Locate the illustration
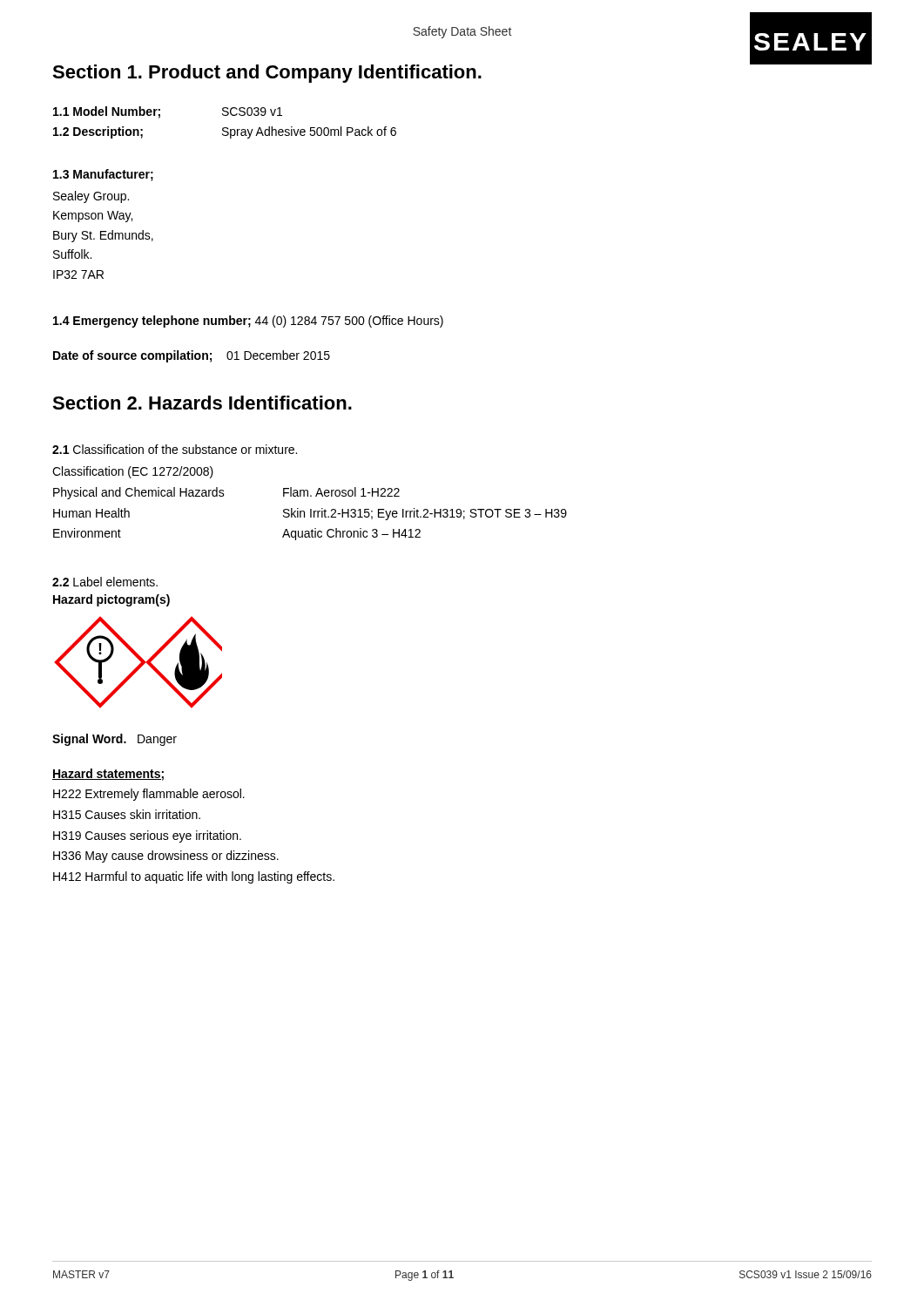Image resolution: width=924 pixels, height=1307 pixels. tap(135, 668)
